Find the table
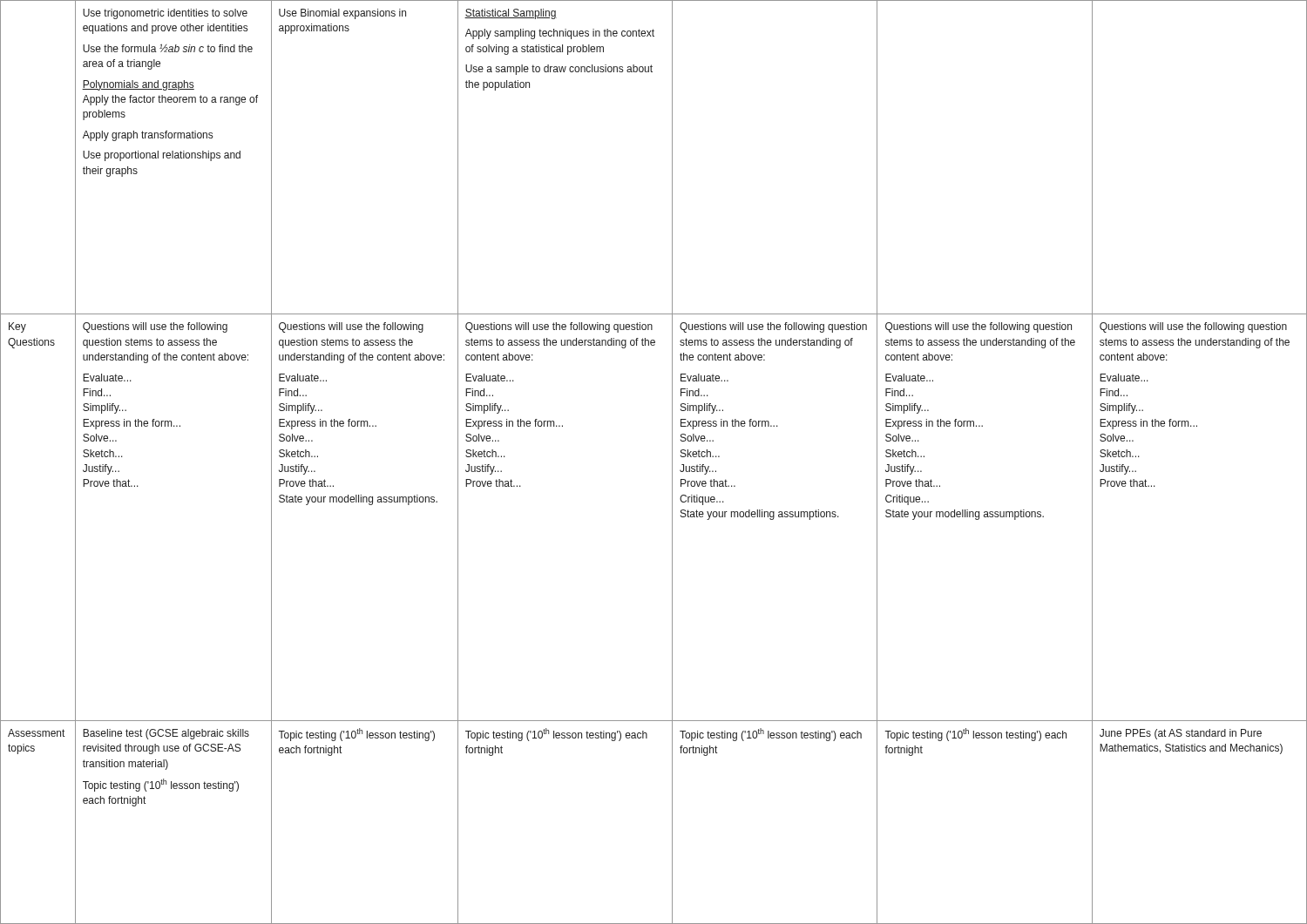Image resolution: width=1307 pixels, height=924 pixels. point(654,462)
